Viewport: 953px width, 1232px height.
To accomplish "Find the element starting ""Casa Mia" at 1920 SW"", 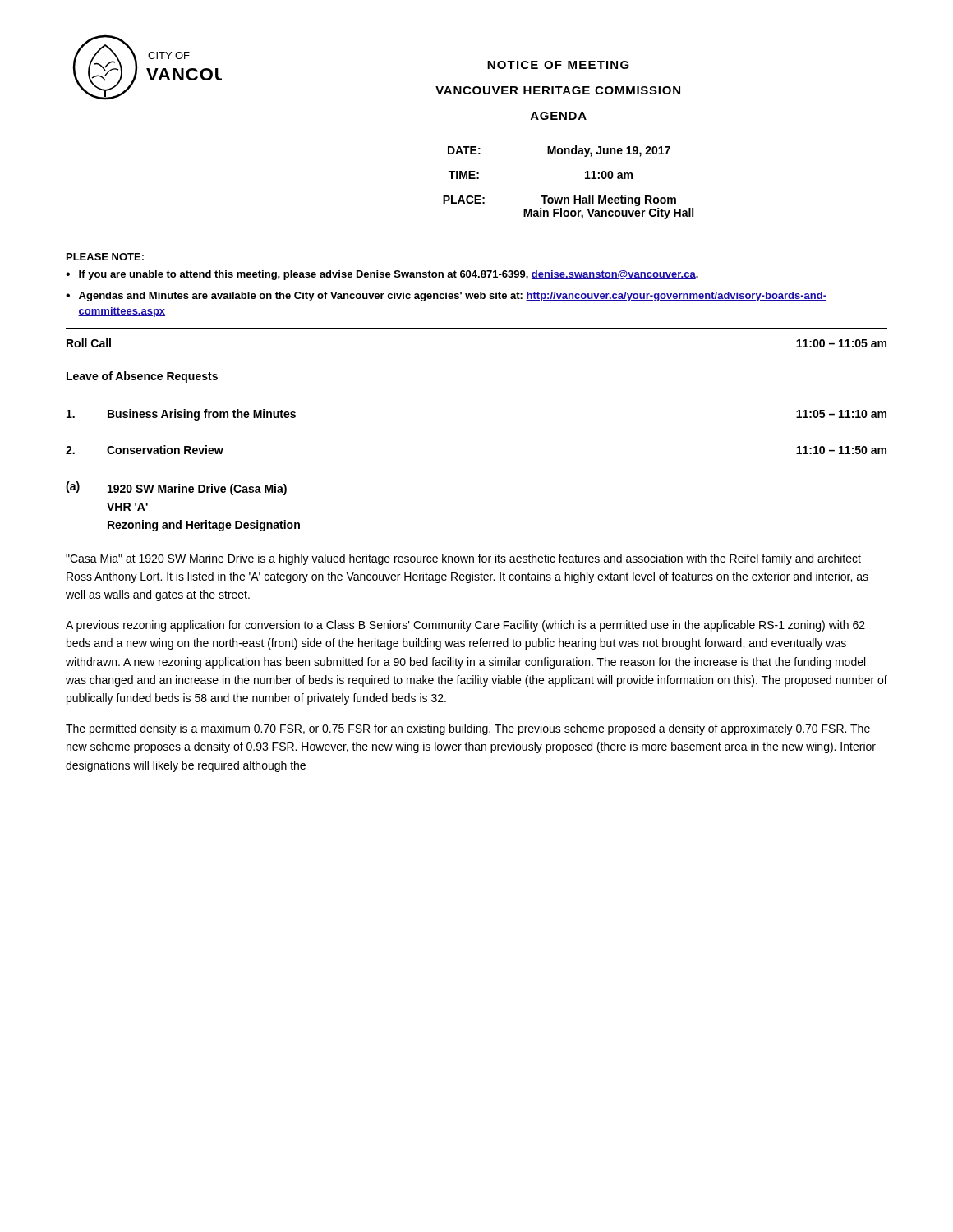I will pyautogui.click(x=467, y=577).
